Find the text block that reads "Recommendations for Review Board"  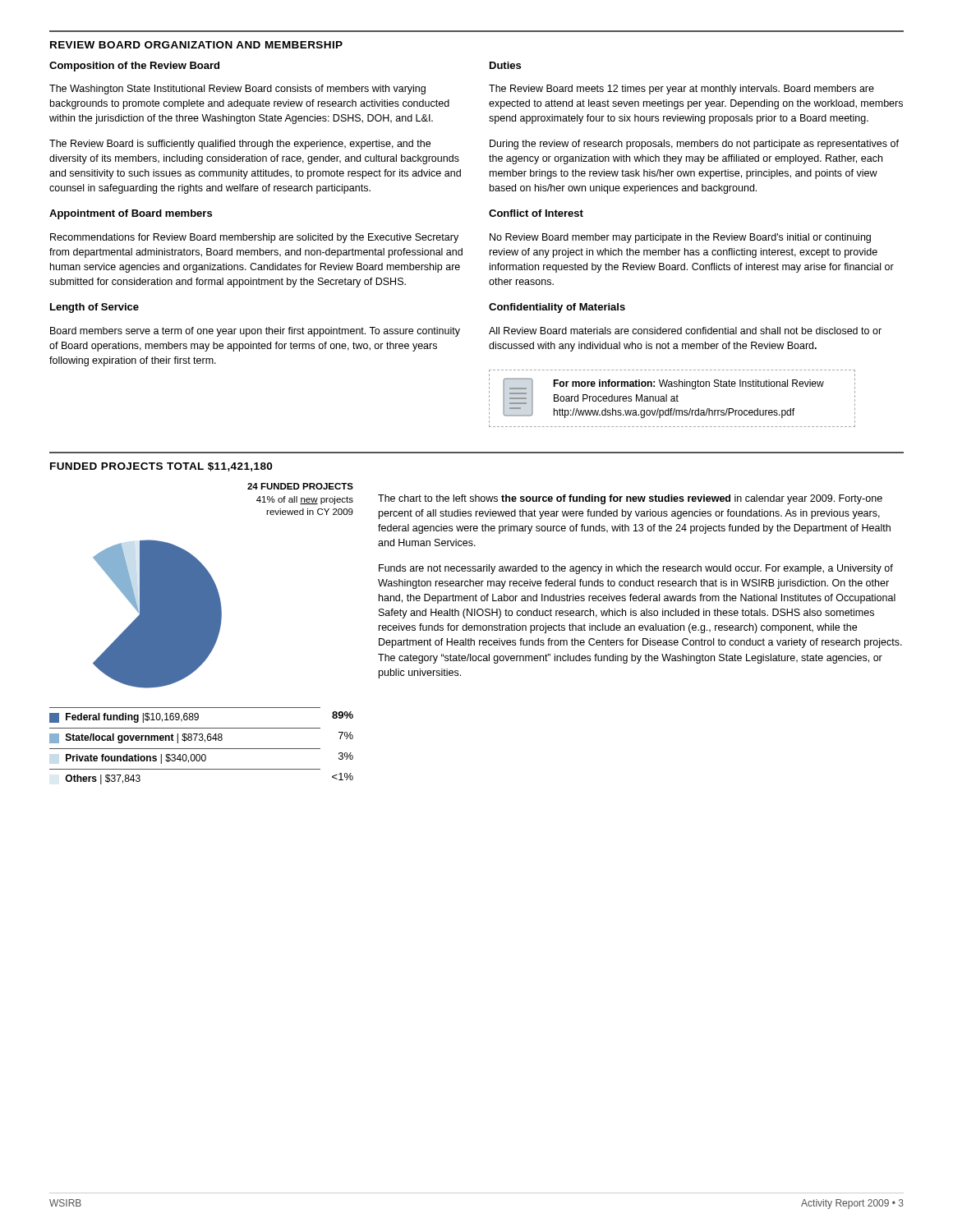coord(257,260)
